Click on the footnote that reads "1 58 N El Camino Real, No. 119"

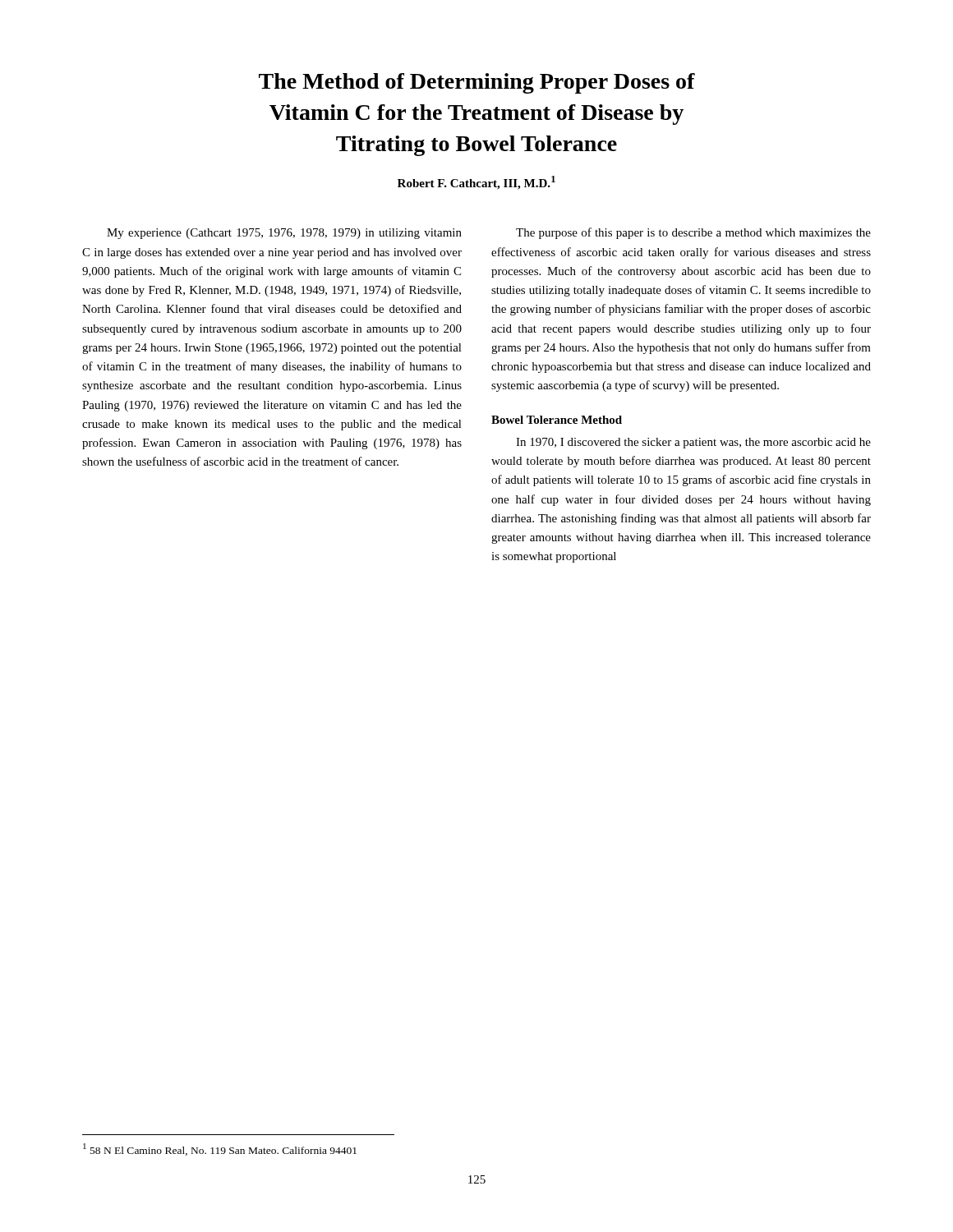220,1148
